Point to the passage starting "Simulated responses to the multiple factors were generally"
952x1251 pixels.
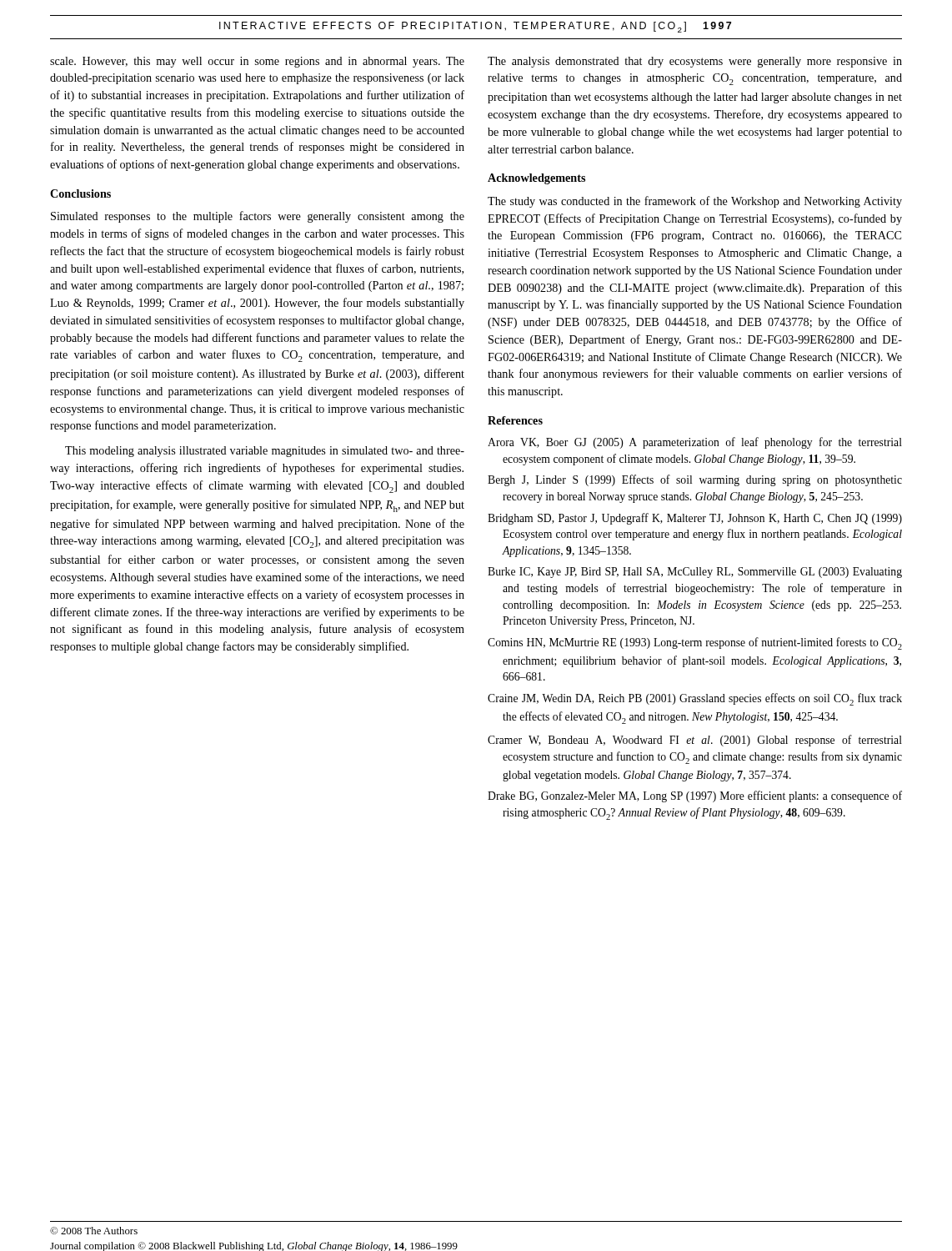point(257,321)
